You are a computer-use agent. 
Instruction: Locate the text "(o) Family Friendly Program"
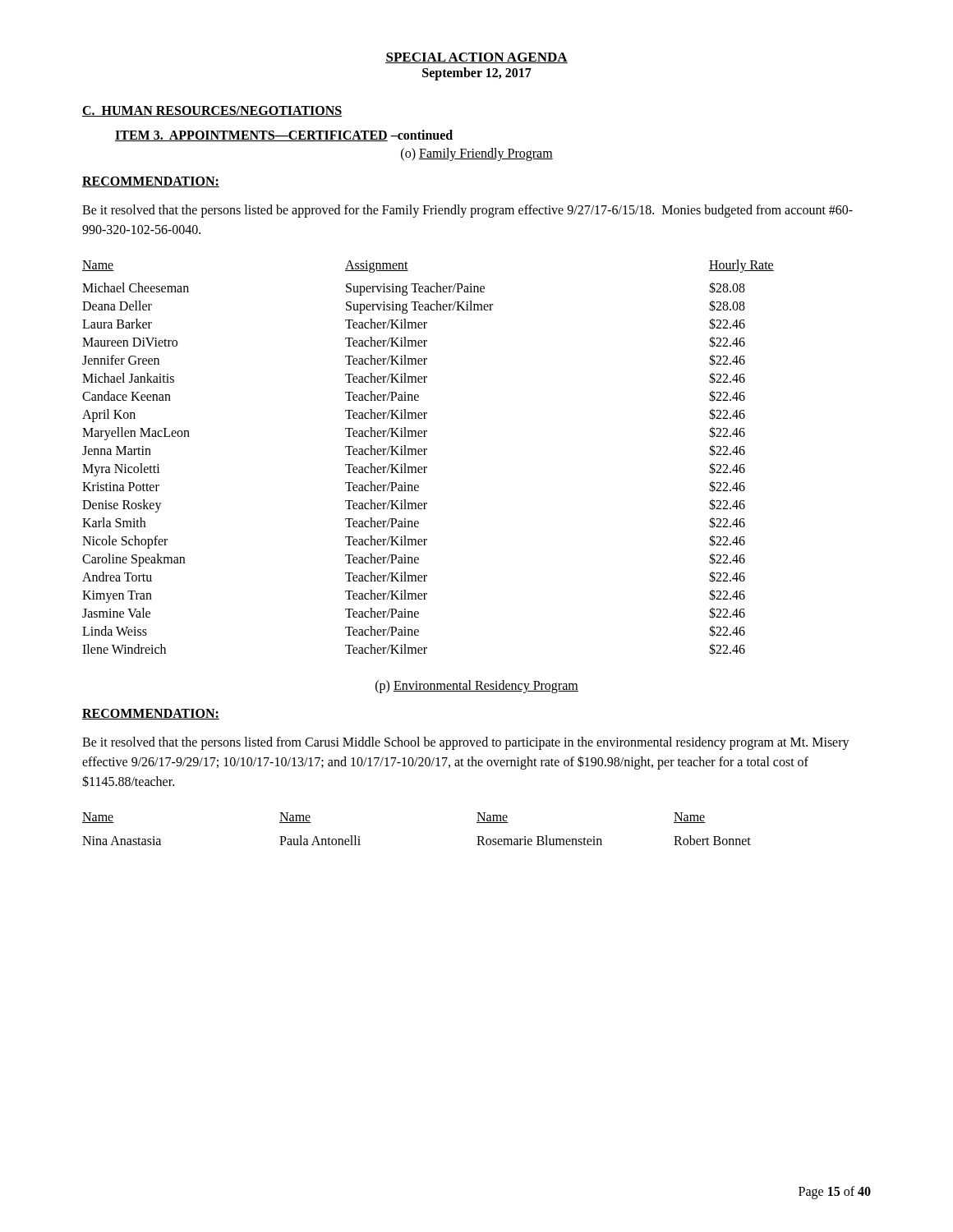point(476,153)
